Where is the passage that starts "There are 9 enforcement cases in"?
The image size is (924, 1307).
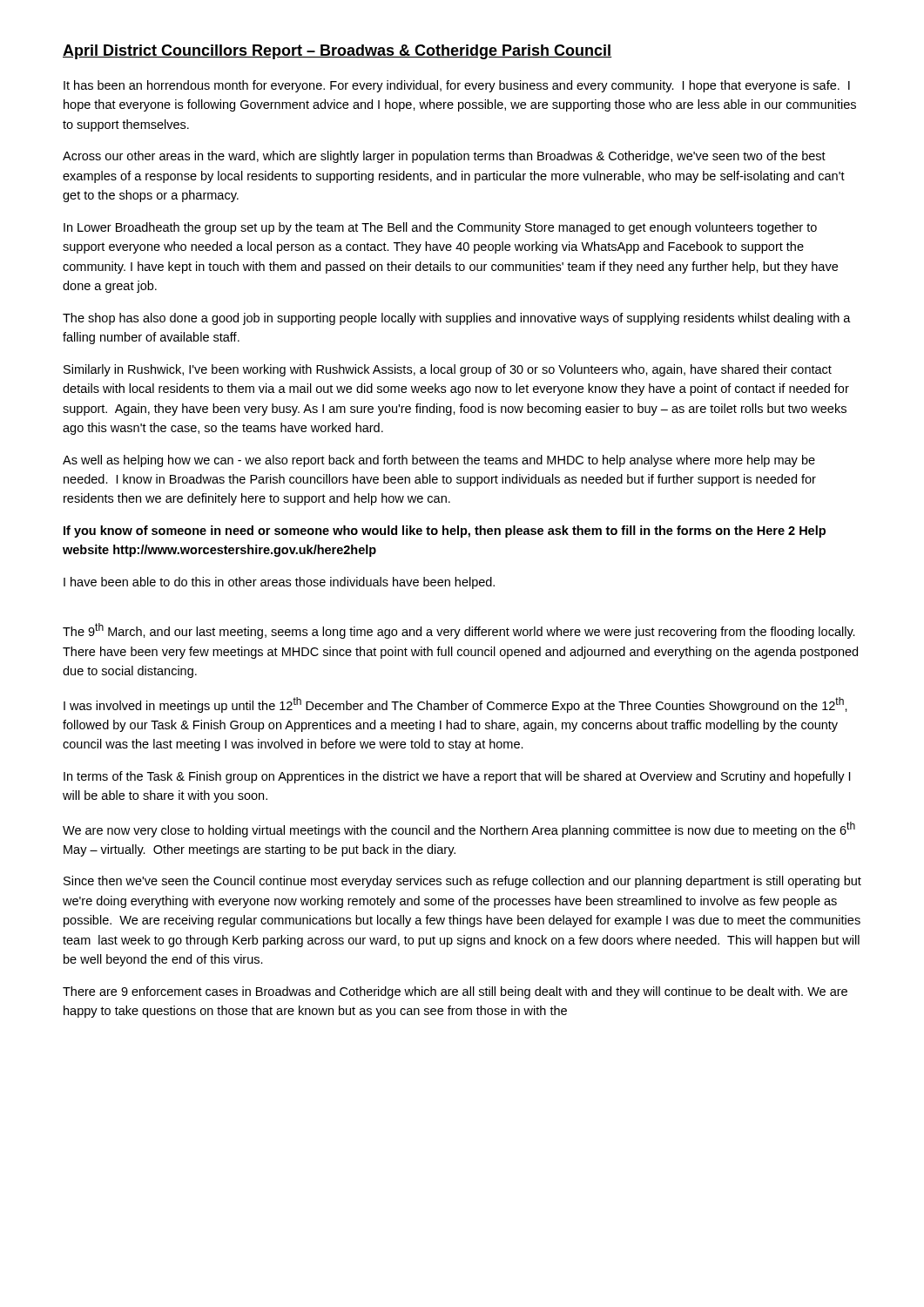pyautogui.click(x=455, y=1001)
